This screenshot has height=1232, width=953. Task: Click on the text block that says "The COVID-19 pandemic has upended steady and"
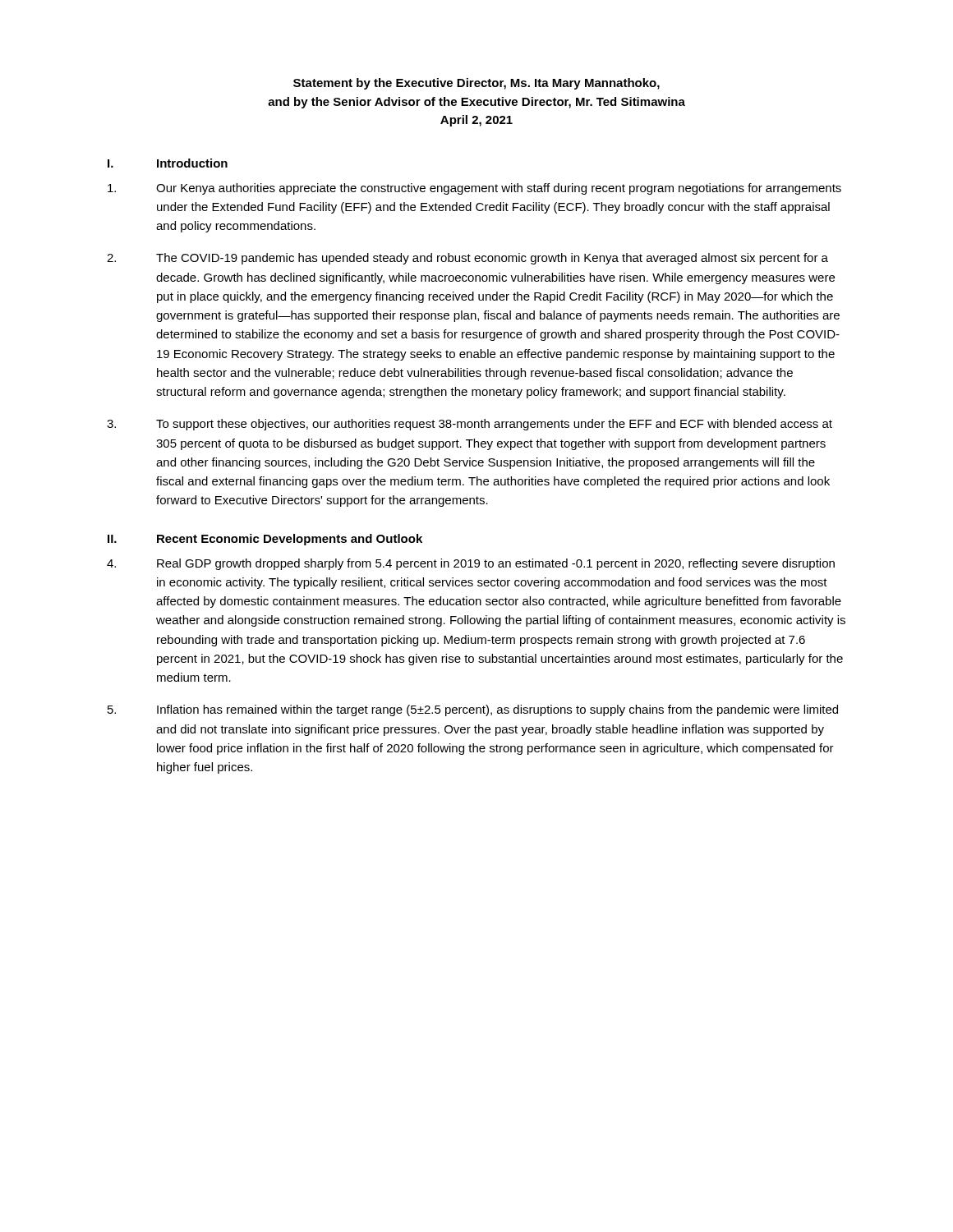click(476, 325)
